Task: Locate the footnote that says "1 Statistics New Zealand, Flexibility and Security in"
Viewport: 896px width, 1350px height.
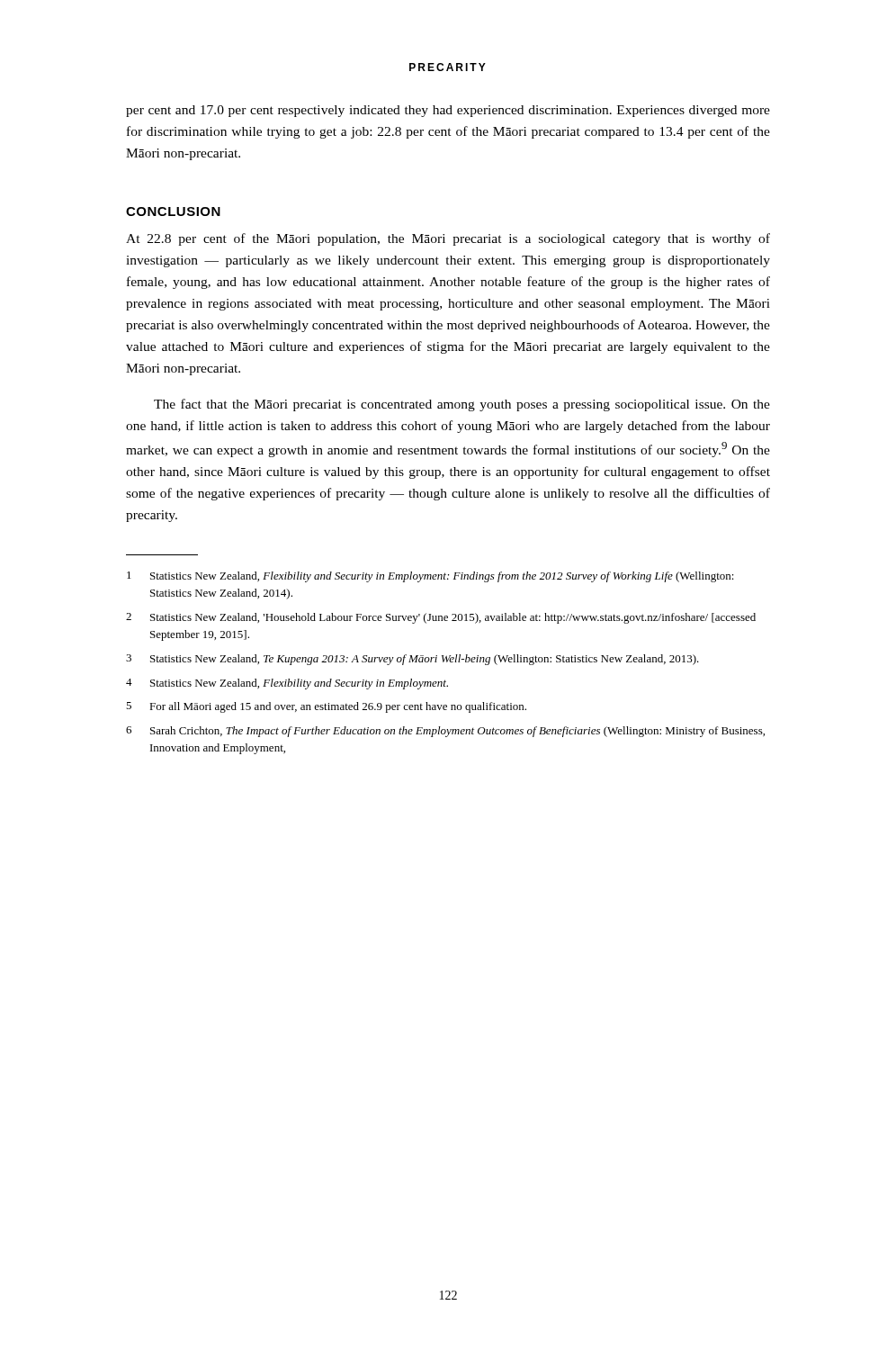Action: click(x=448, y=585)
